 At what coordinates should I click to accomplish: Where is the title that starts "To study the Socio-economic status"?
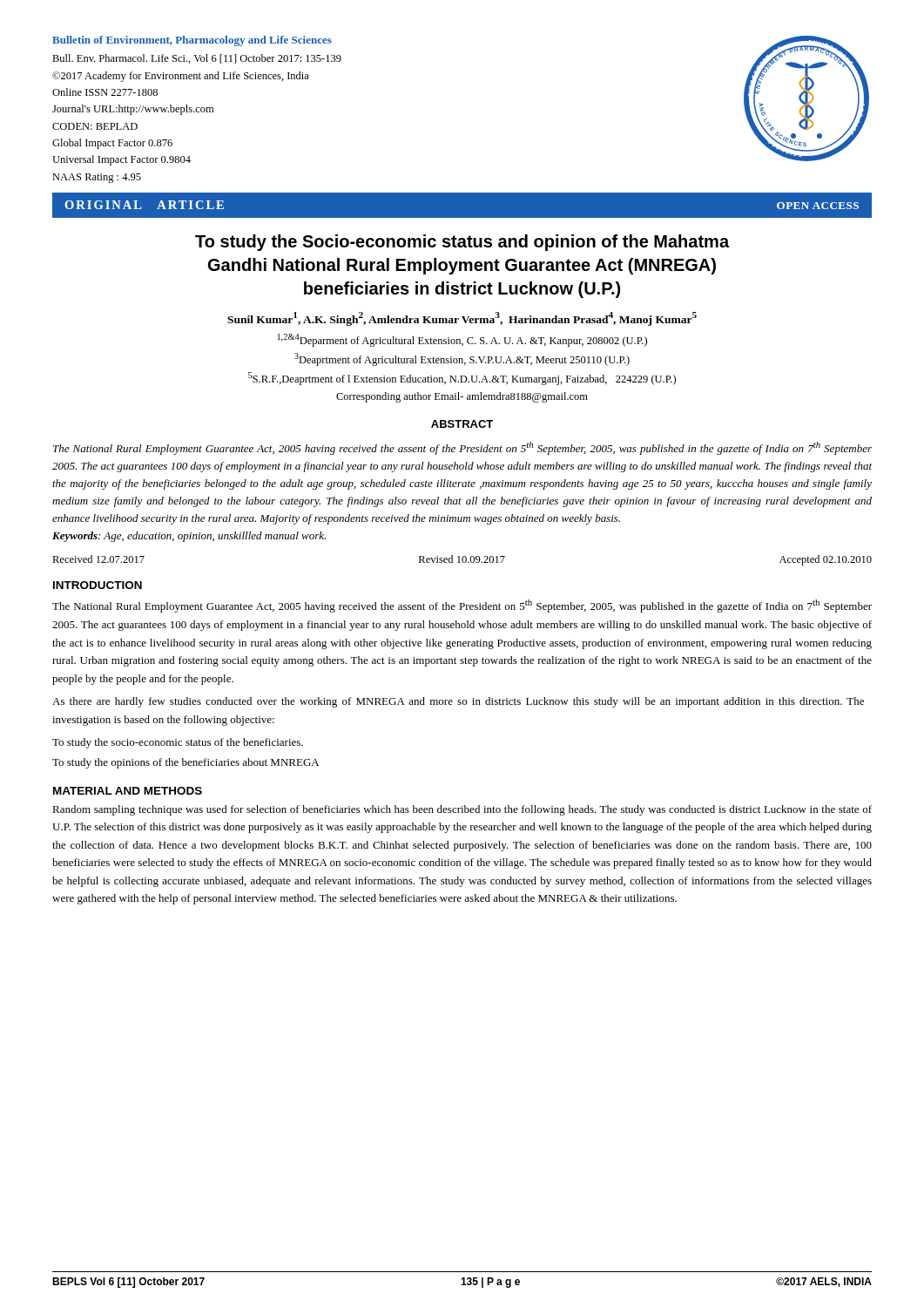click(462, 265)
